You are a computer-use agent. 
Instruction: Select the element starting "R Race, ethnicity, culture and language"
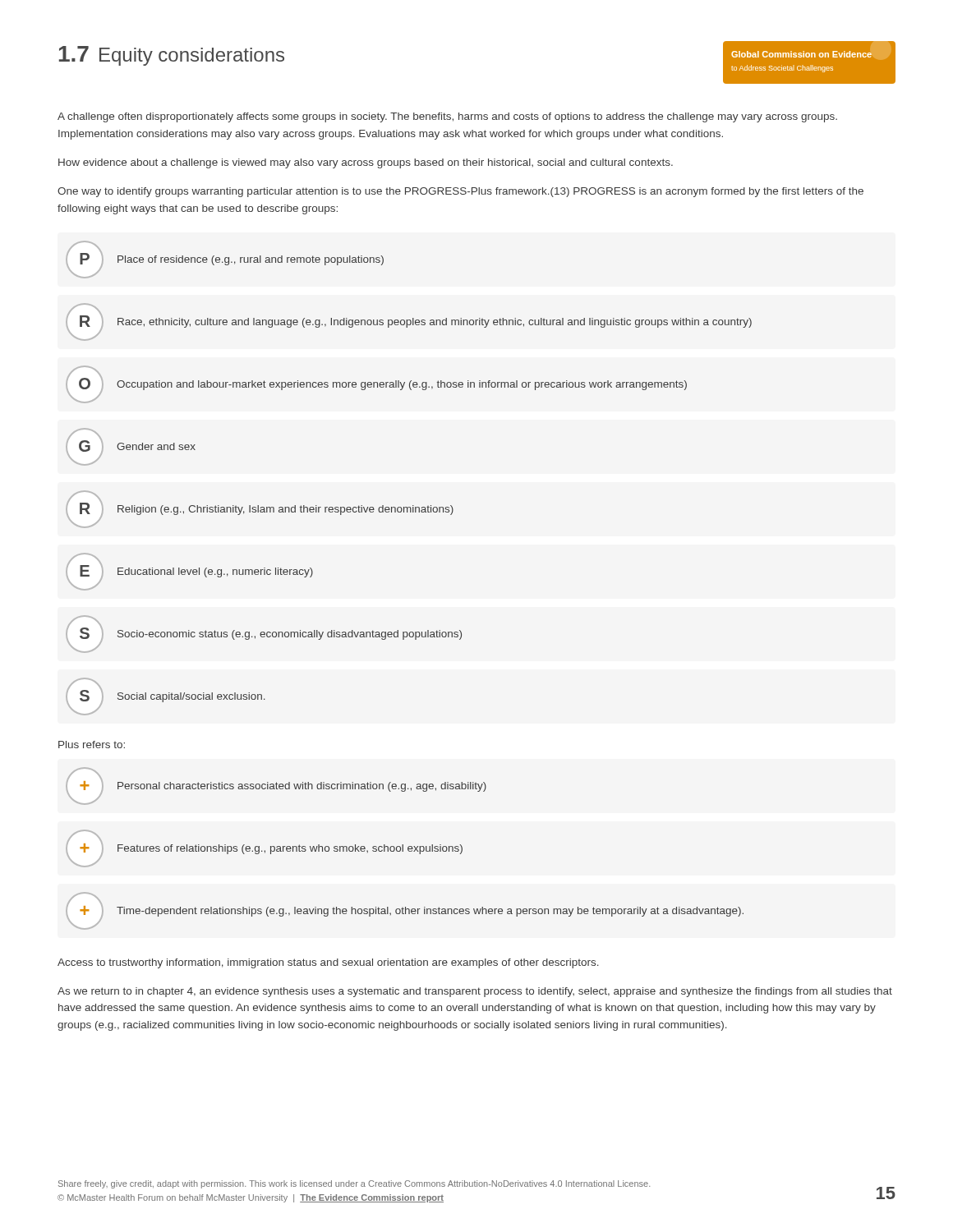click(x=409, y=322)
